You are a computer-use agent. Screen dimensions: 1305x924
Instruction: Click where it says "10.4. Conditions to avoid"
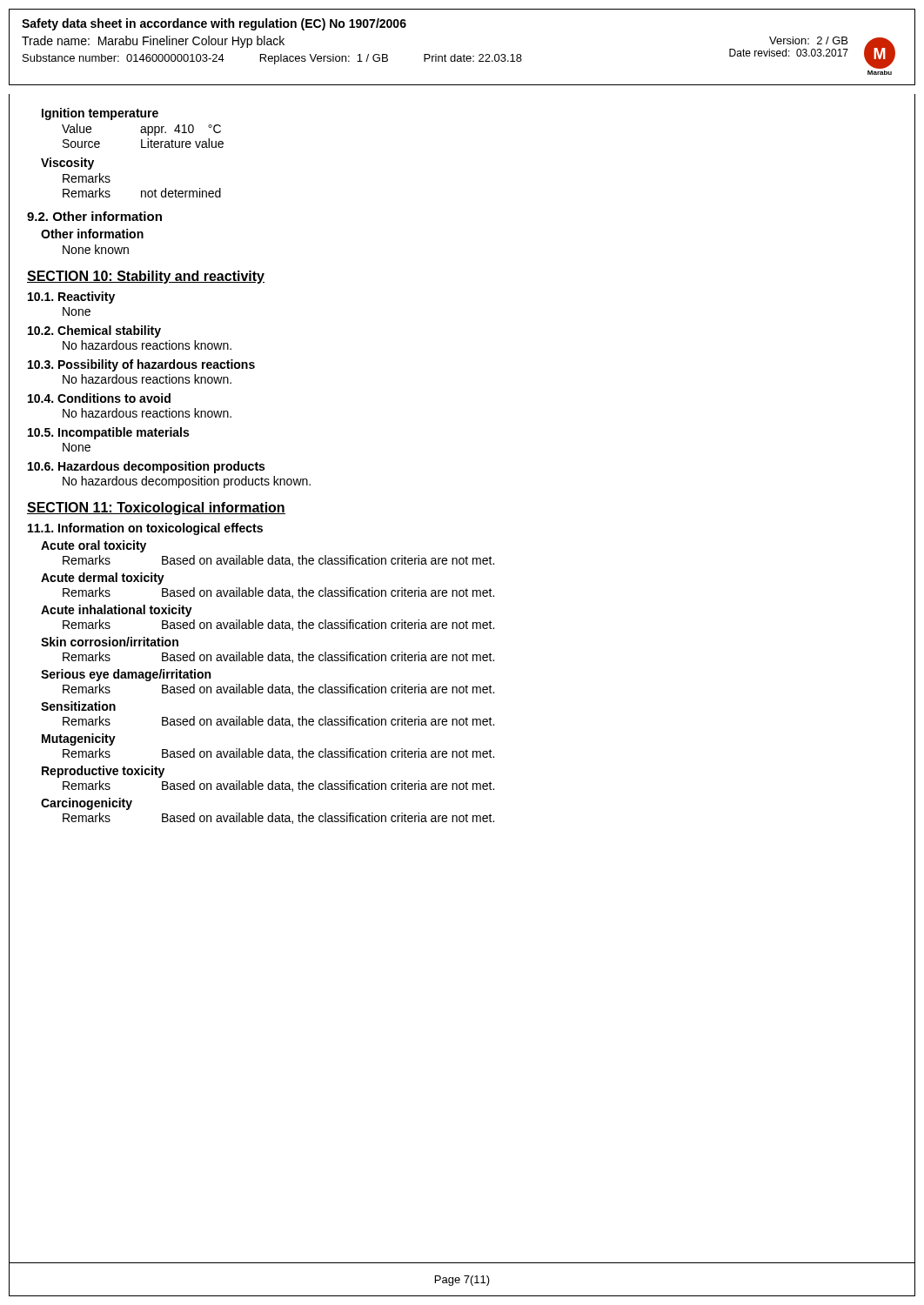coord(99,398)
